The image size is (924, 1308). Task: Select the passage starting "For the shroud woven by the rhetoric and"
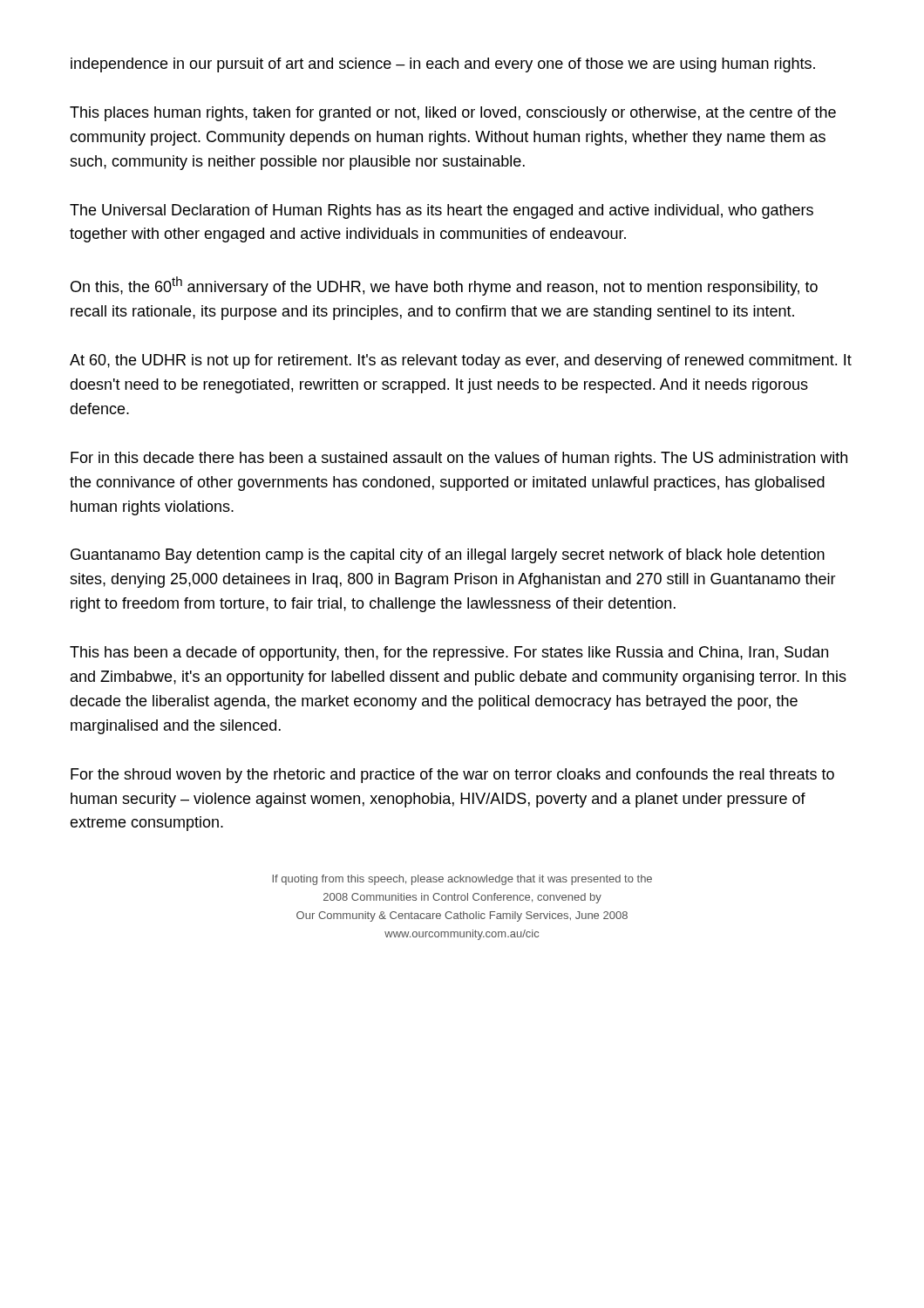point(452,798)
